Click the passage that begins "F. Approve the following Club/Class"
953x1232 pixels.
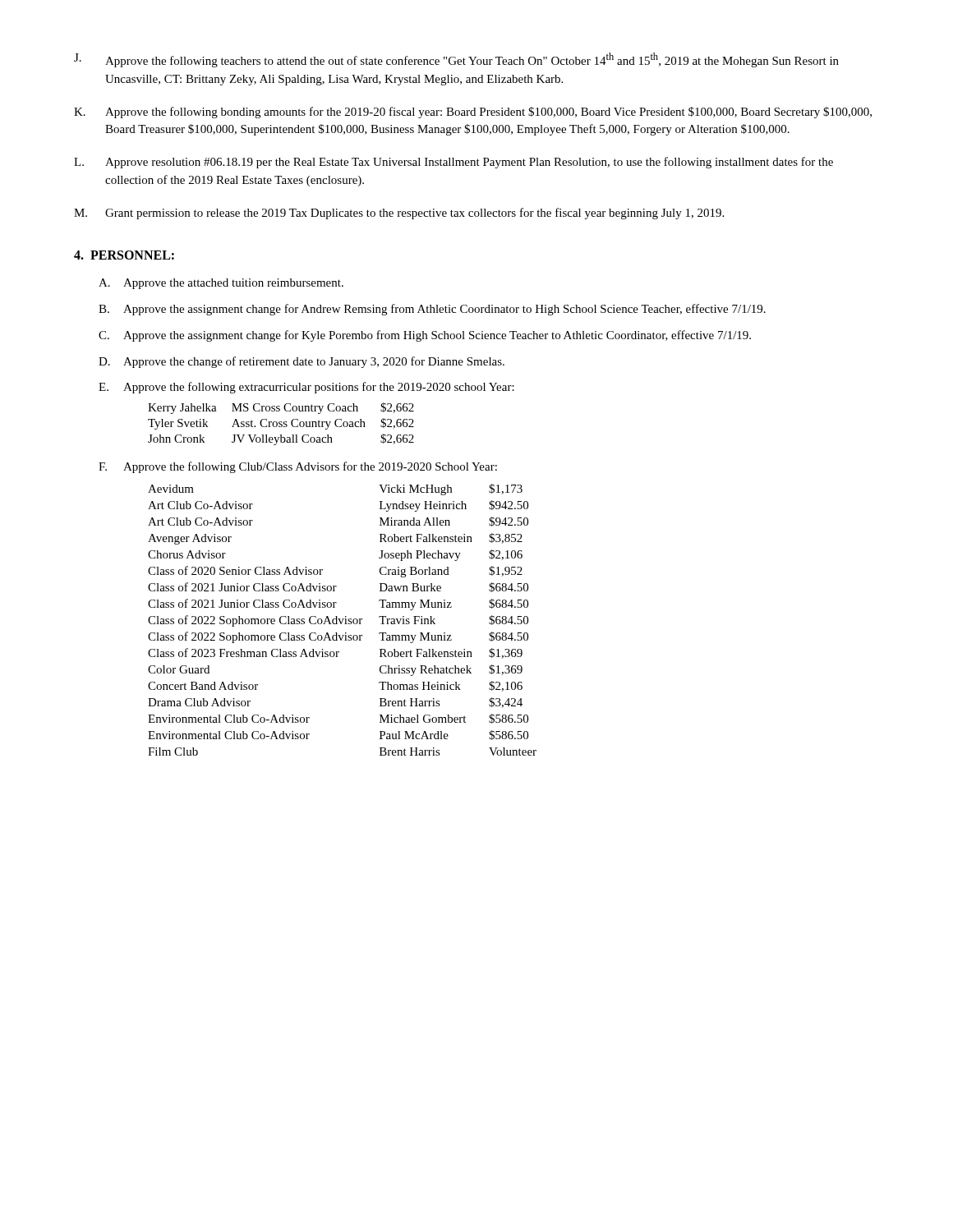(489, 467)
